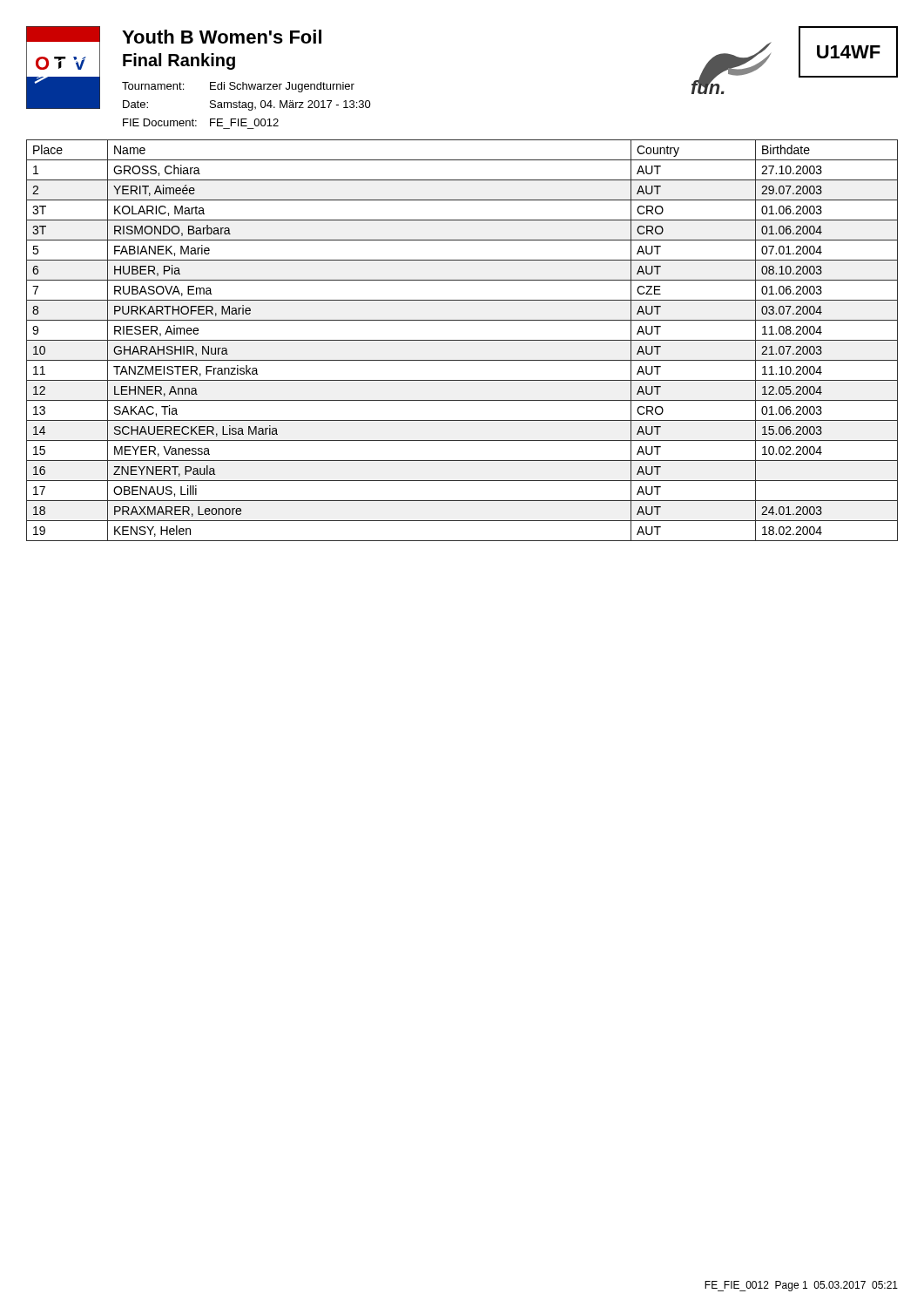The height and width of the screenshot is (1307, 924).
Task: Locate the passage starting "Tournament:Edi Schwarzer Jugendturnier Date:Samstag, 04. März"
Action: click(x=246, y=105)
